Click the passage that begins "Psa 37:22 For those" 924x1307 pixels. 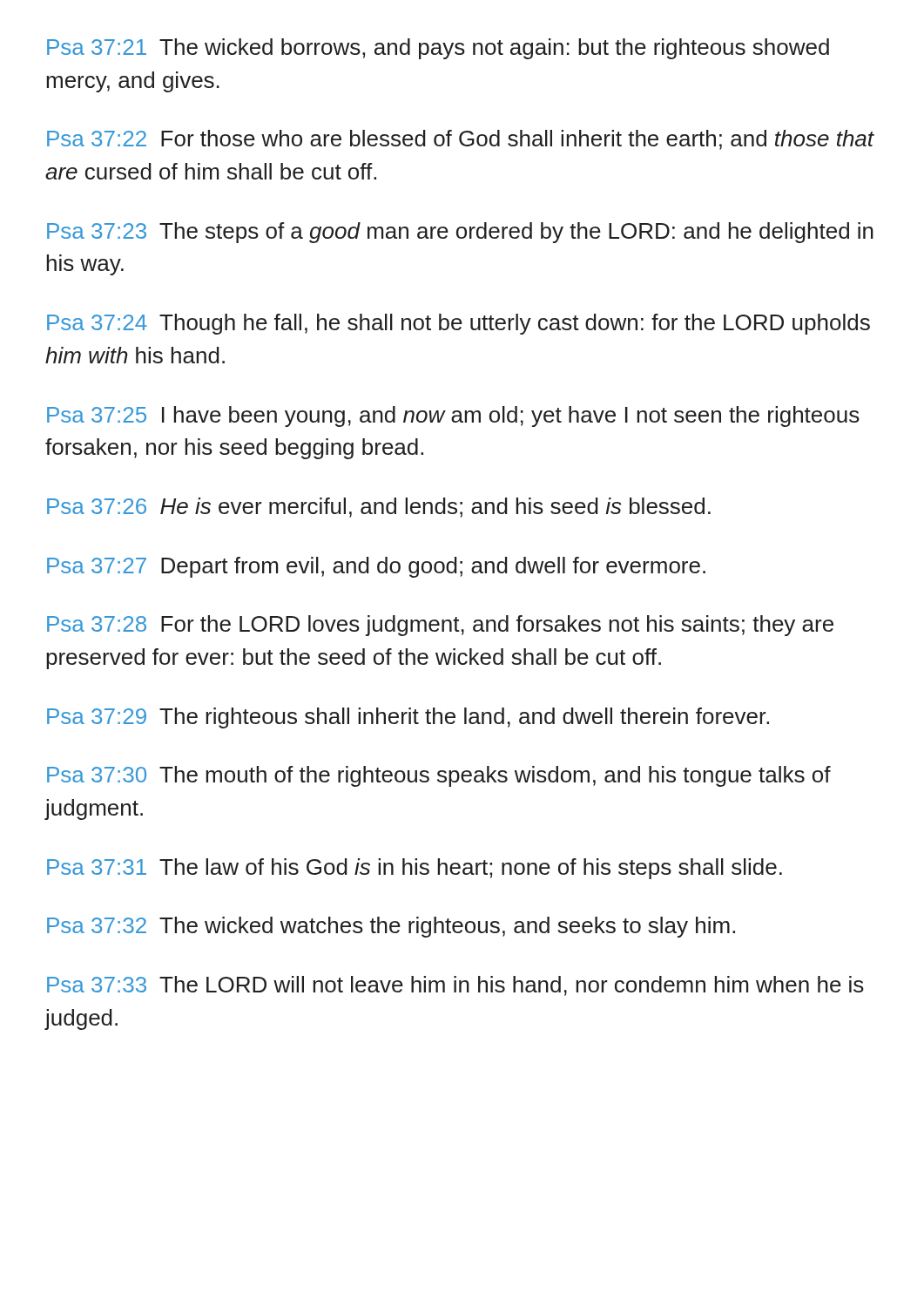(x=459, y=155)
